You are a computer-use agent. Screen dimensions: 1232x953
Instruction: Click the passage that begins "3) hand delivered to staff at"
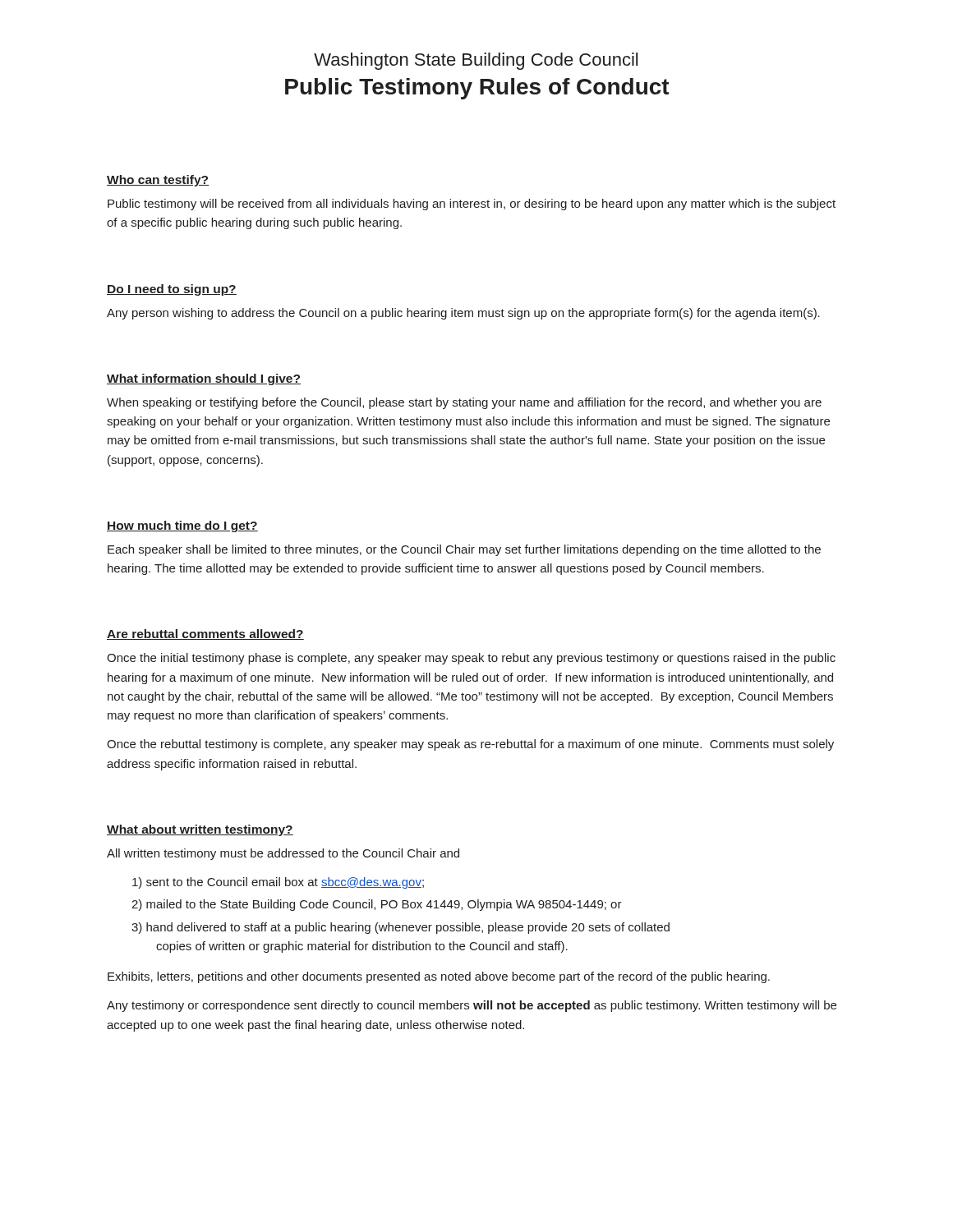pos(489,937)
